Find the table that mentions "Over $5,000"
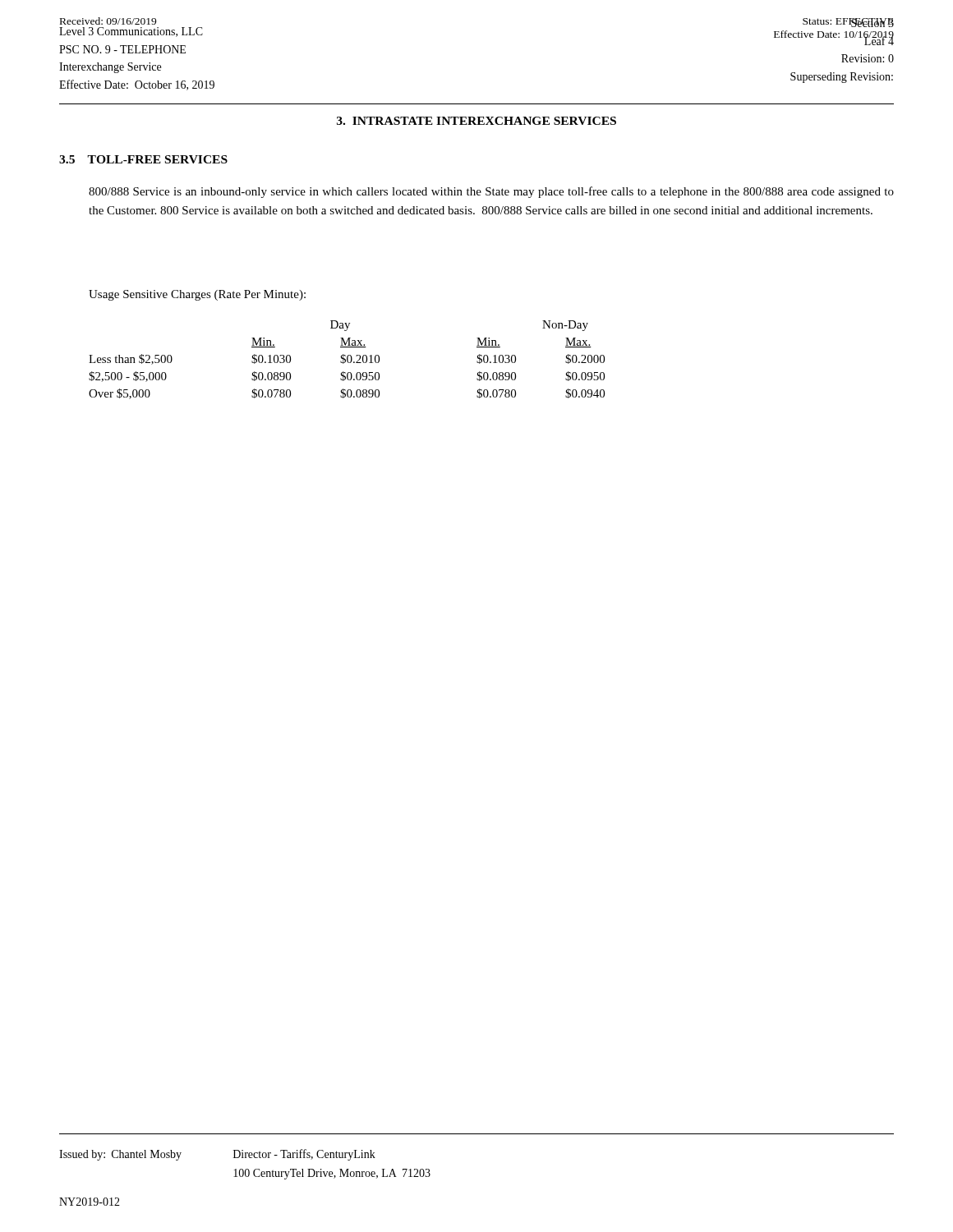 pyautogui.click(x=371, y=359)
